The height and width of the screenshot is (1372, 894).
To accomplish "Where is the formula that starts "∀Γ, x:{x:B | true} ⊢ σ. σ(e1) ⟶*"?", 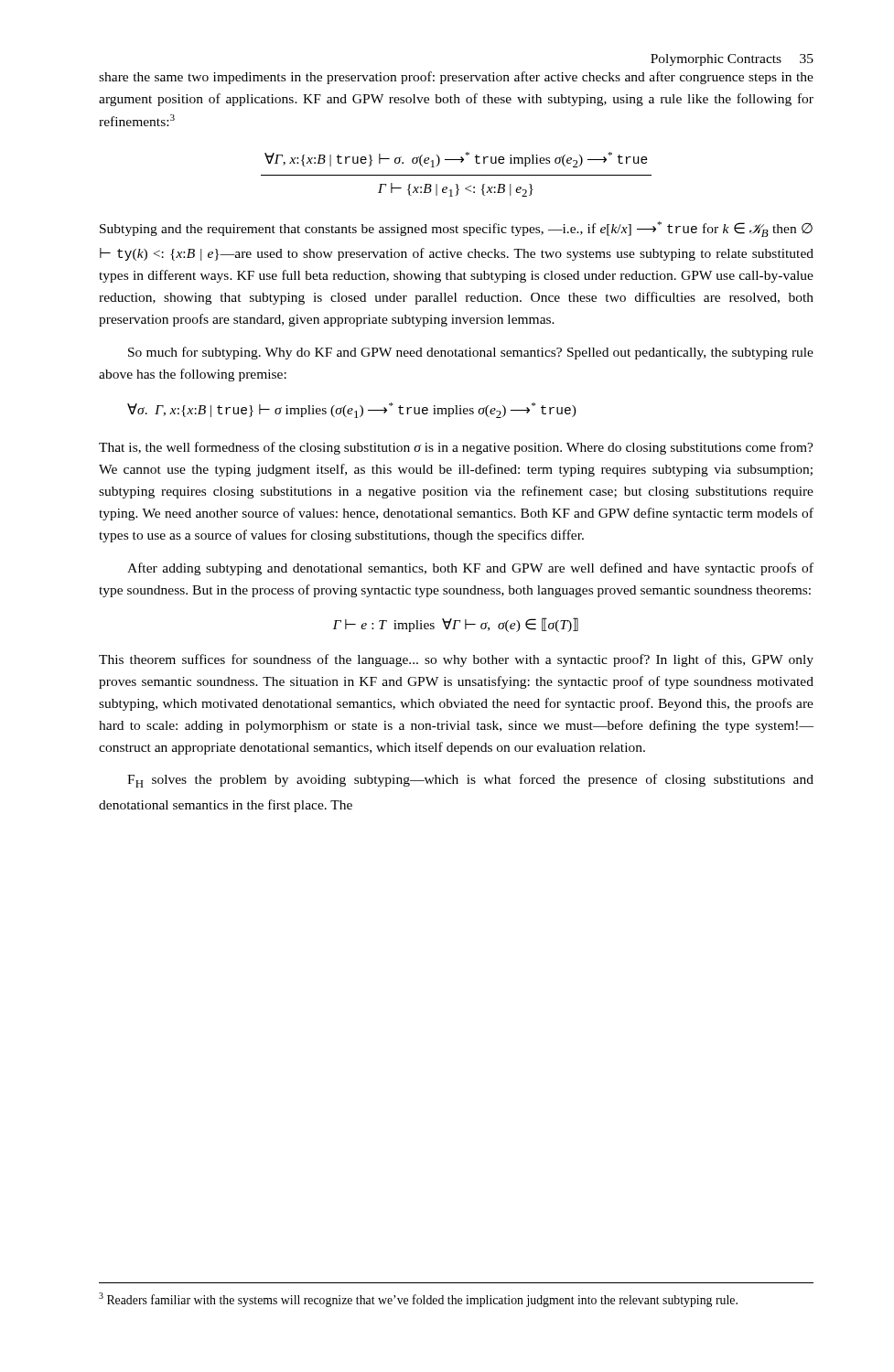I will (456, 175).
